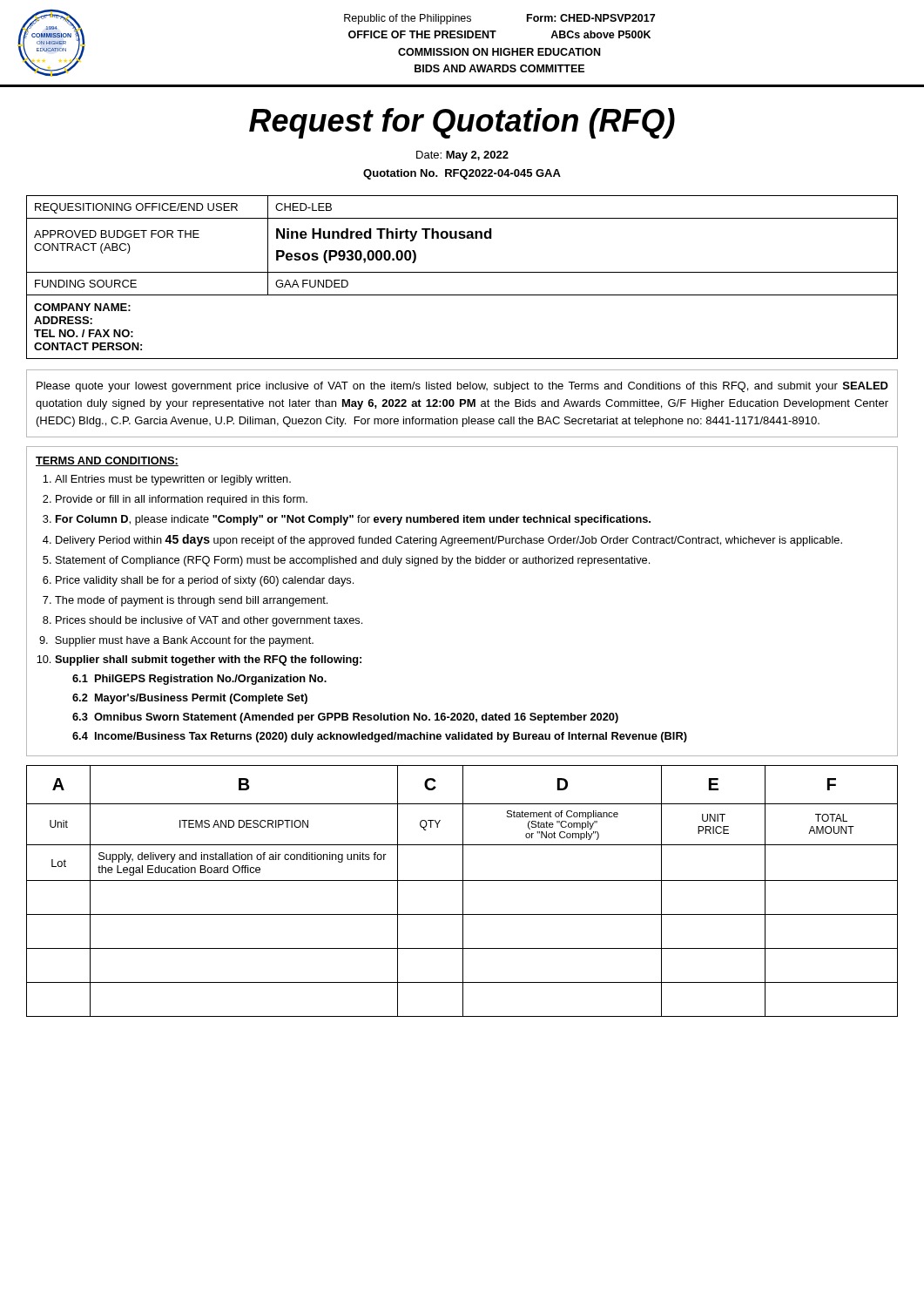Click on the table containing "FUNDING SOURCE"
Screen dimensions: 1307x924
coord(462,277)
